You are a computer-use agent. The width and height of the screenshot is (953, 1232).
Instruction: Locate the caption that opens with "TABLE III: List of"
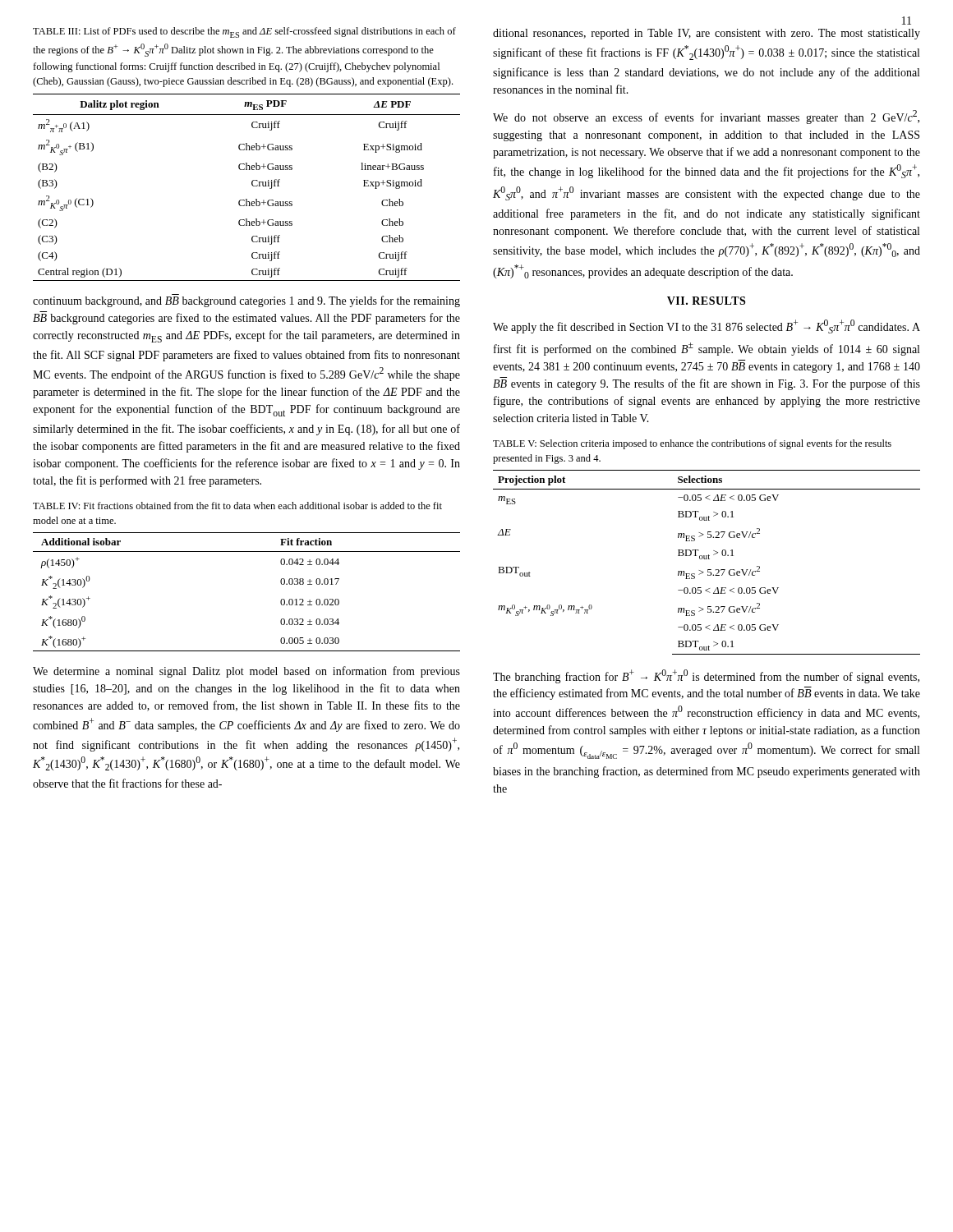coord(244,56)
